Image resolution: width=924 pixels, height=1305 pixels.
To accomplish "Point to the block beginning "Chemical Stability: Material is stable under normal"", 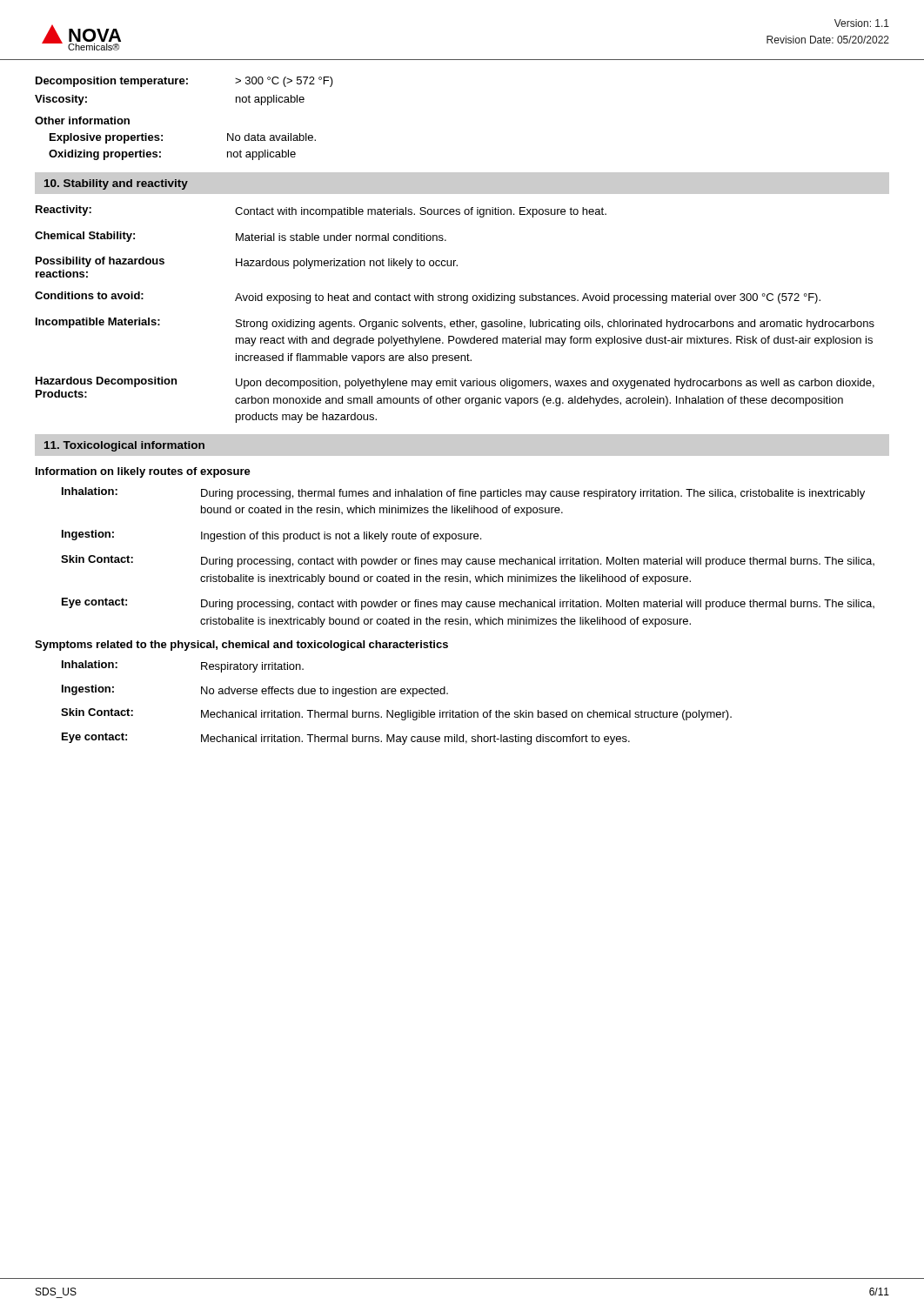I will coord(241,237).
